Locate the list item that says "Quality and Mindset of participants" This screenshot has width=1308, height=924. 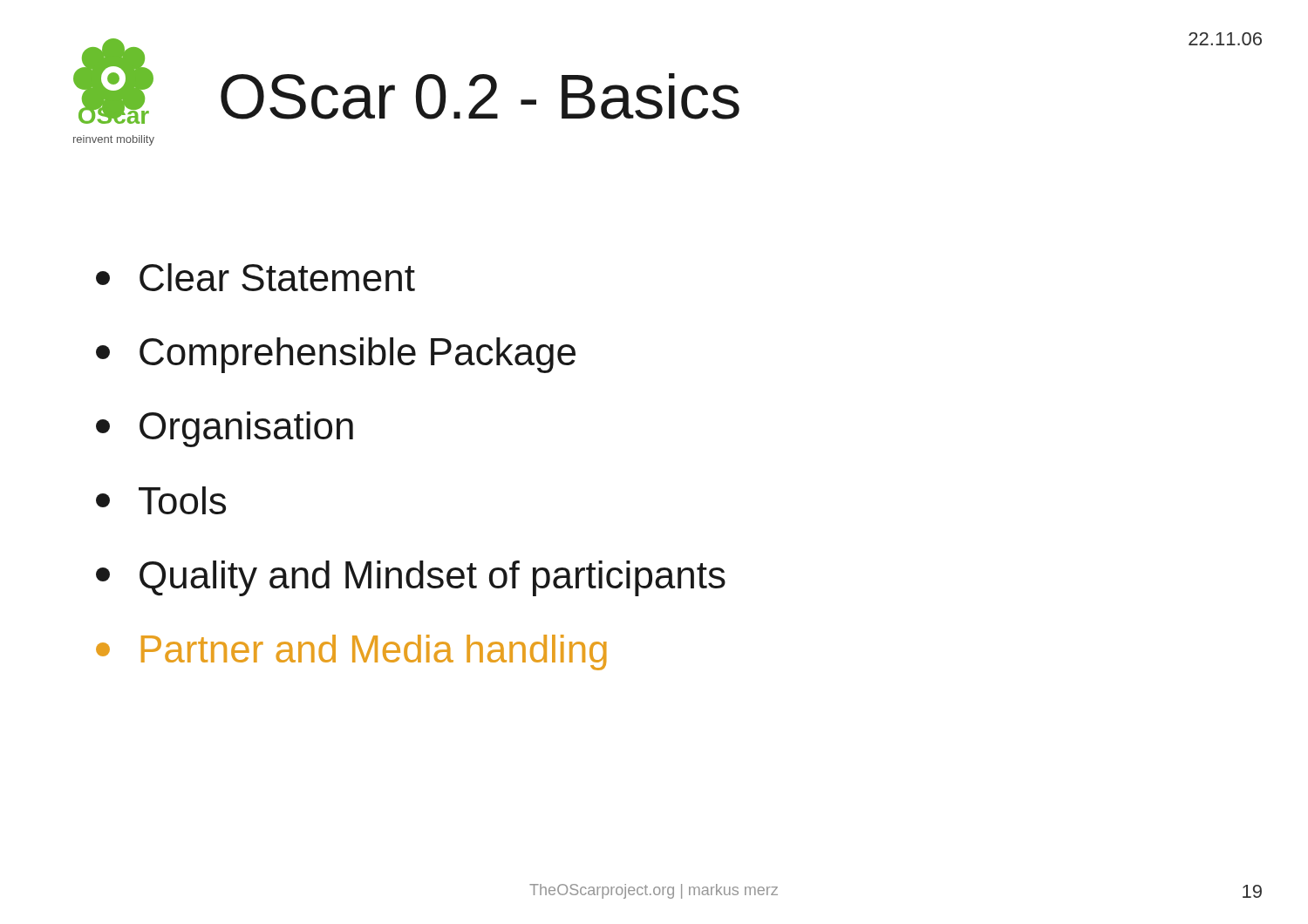coord(411,575)
